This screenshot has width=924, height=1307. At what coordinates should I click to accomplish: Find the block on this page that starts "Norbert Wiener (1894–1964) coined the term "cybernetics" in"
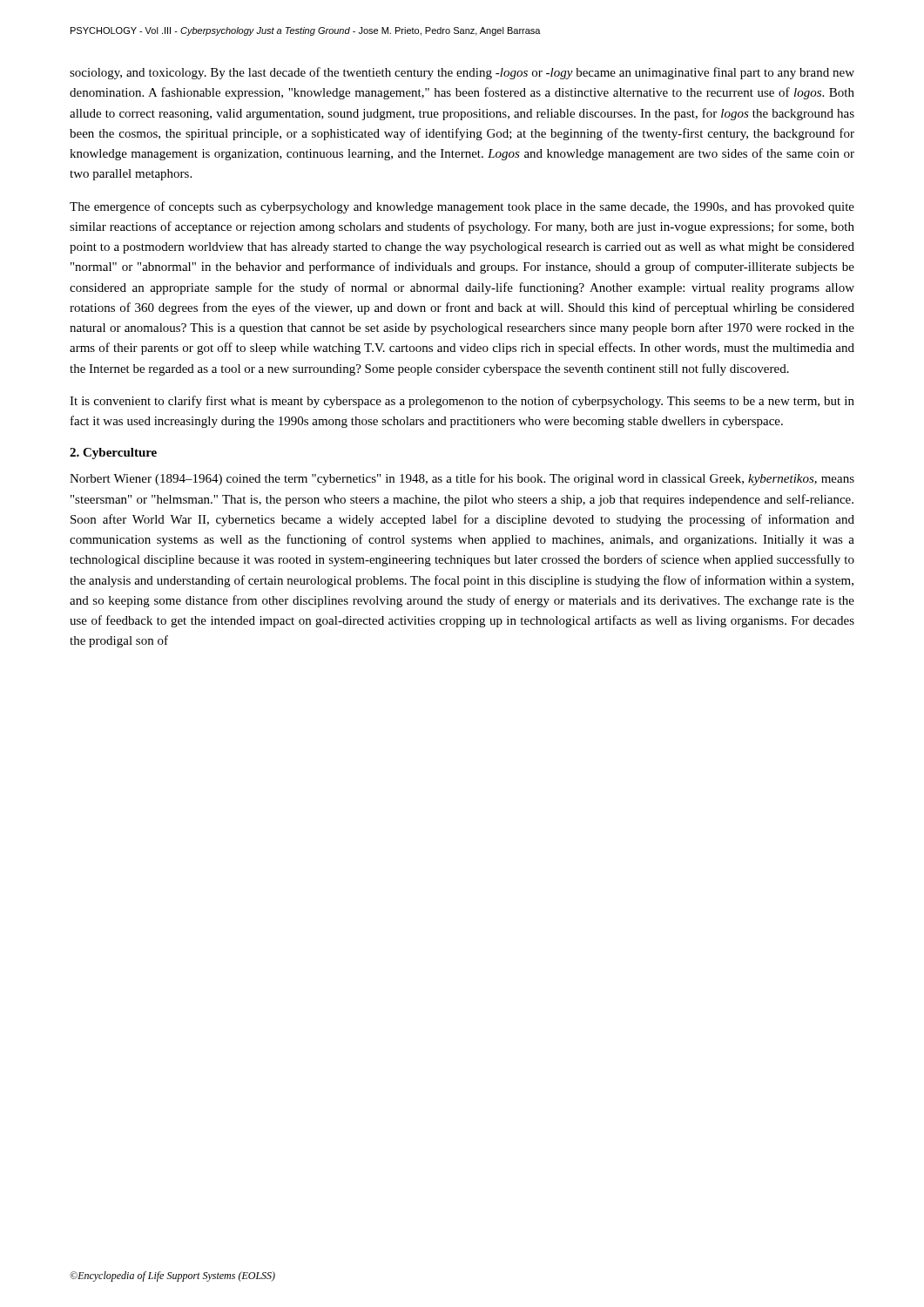[462, 560]
